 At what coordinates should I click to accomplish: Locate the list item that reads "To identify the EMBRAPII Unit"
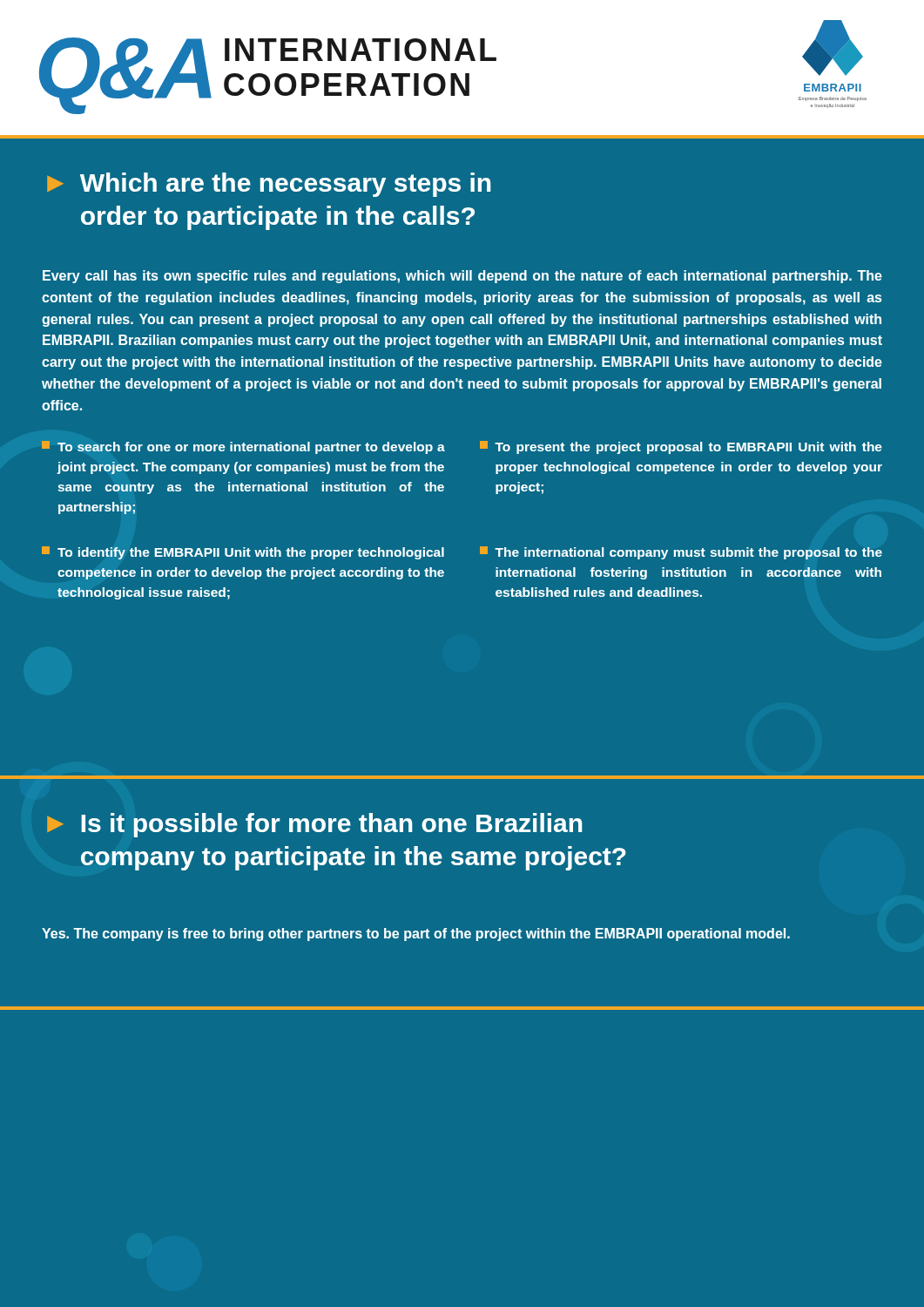point(243,572)
